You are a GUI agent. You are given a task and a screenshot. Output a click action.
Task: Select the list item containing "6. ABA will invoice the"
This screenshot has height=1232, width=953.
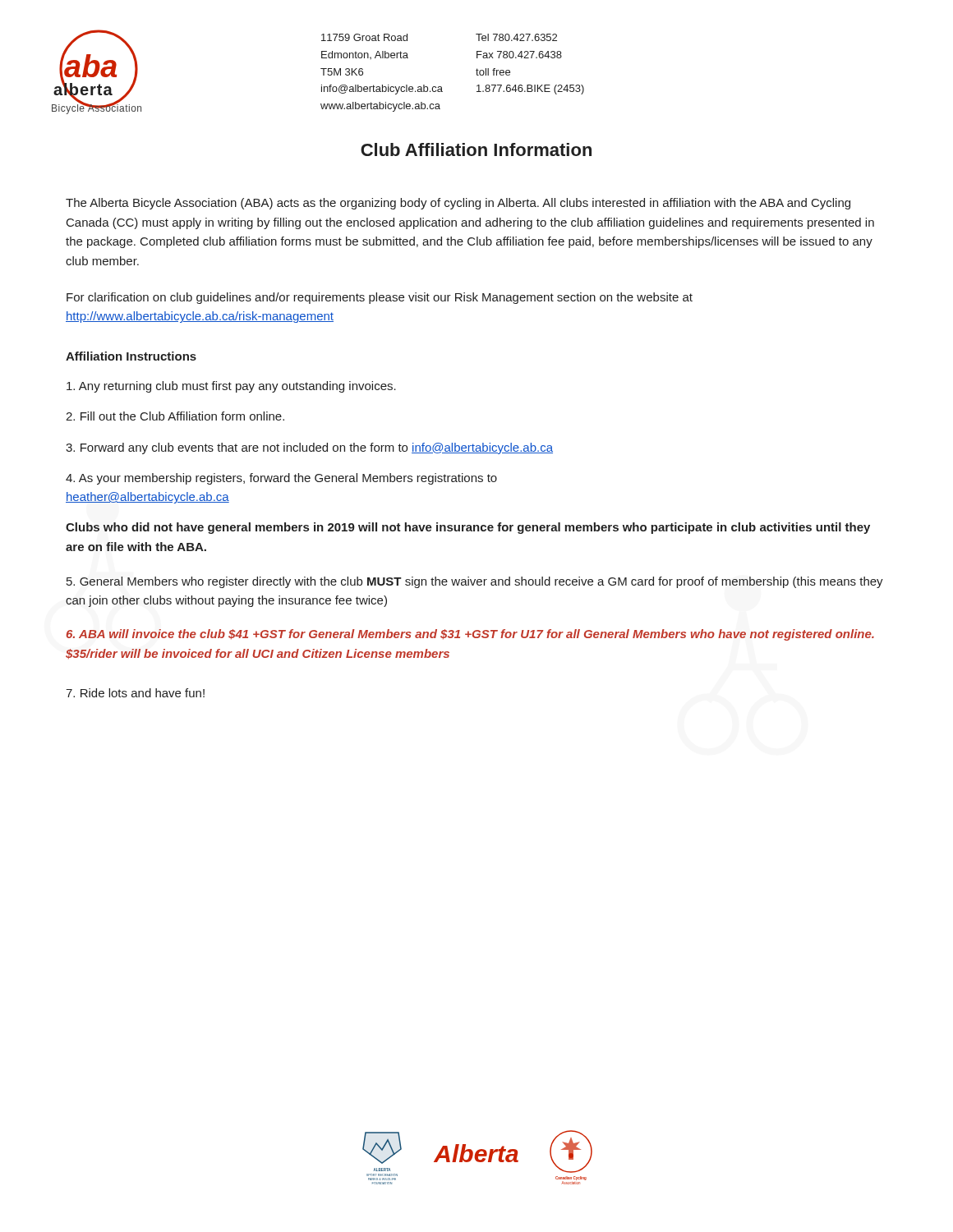coord(470,644)
